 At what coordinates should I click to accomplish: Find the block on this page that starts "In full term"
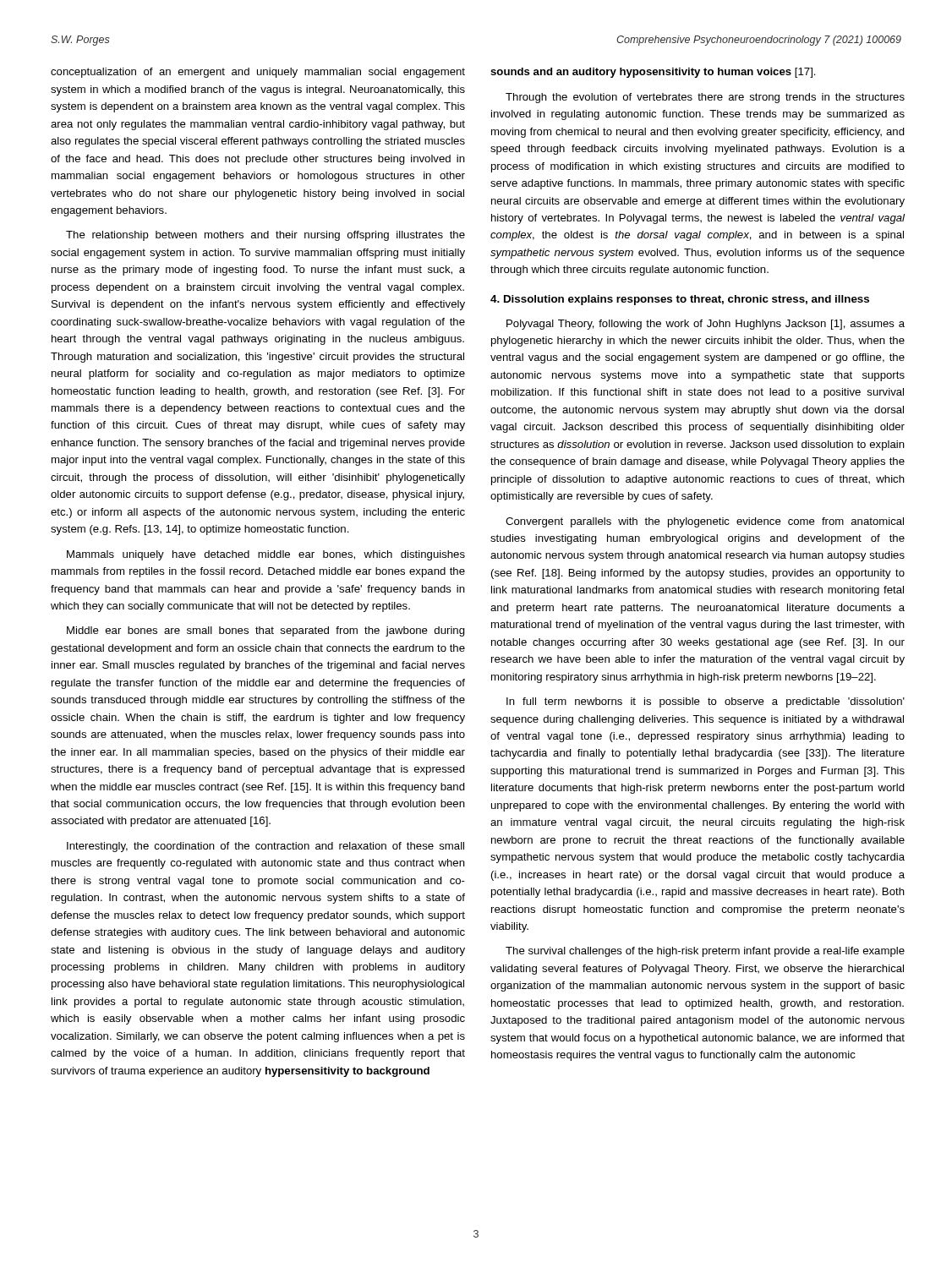(698, 814)
